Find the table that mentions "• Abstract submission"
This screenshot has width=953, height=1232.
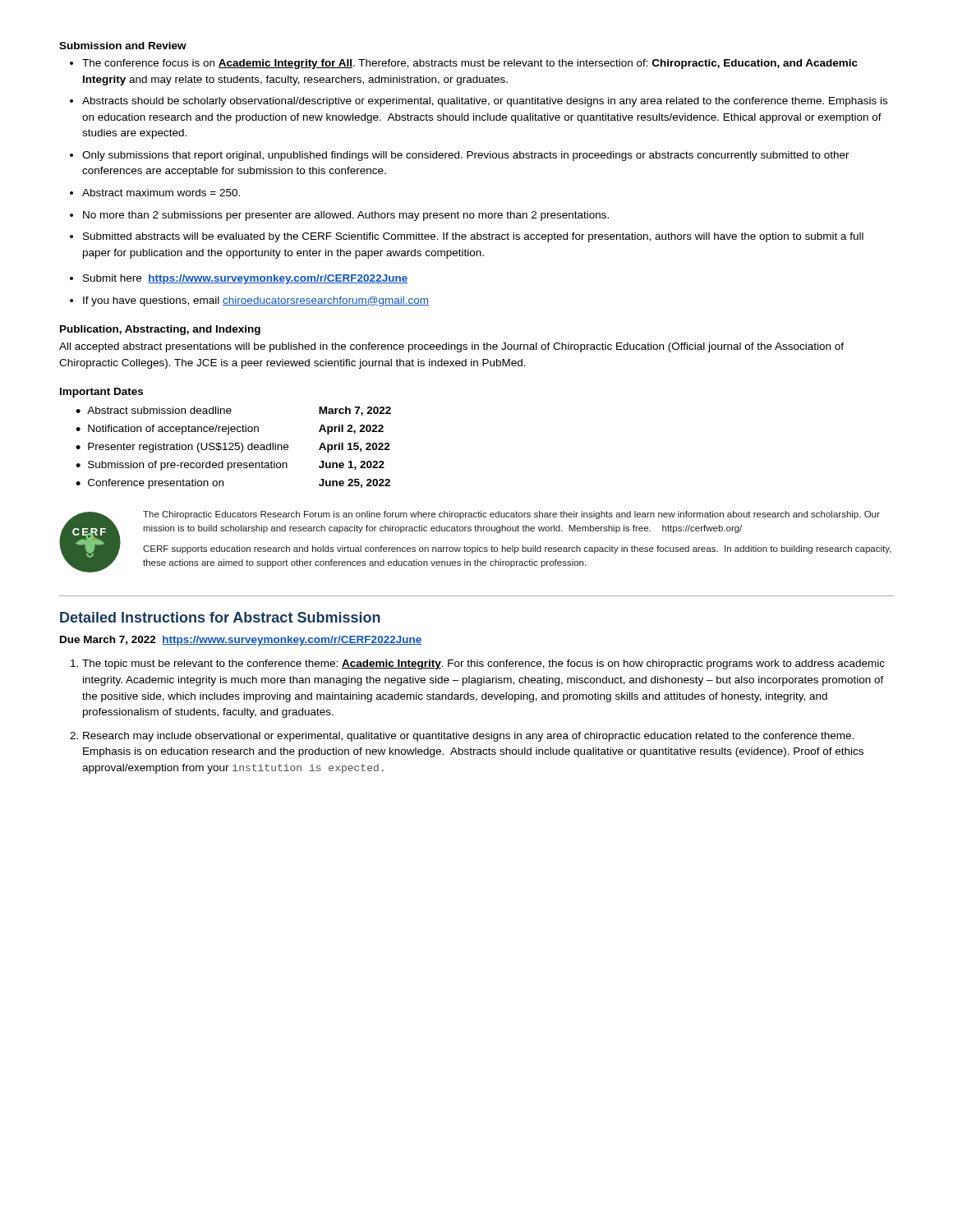tap(476, 448)
